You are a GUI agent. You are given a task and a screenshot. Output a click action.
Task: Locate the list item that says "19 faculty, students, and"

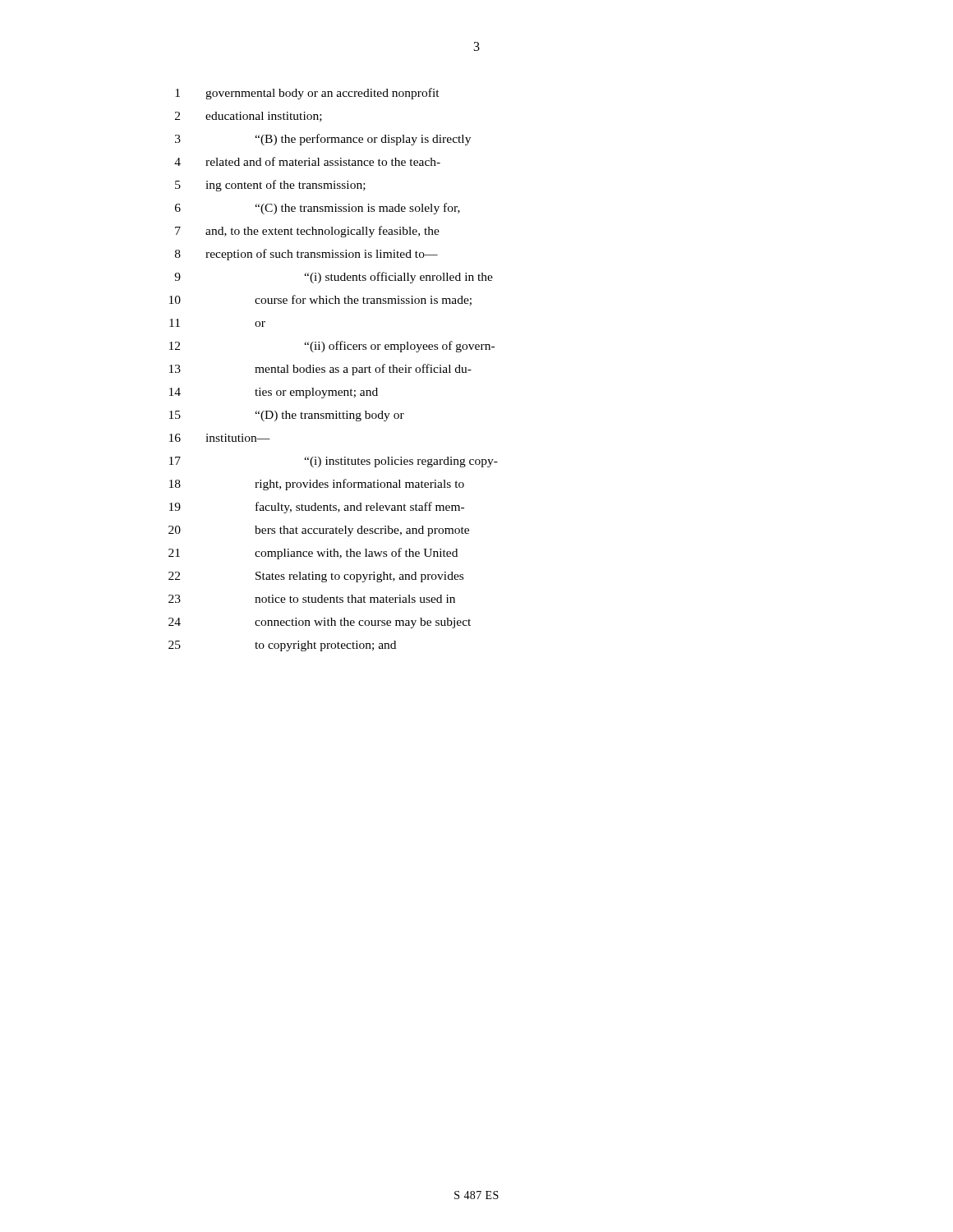(x=317, y=508)
